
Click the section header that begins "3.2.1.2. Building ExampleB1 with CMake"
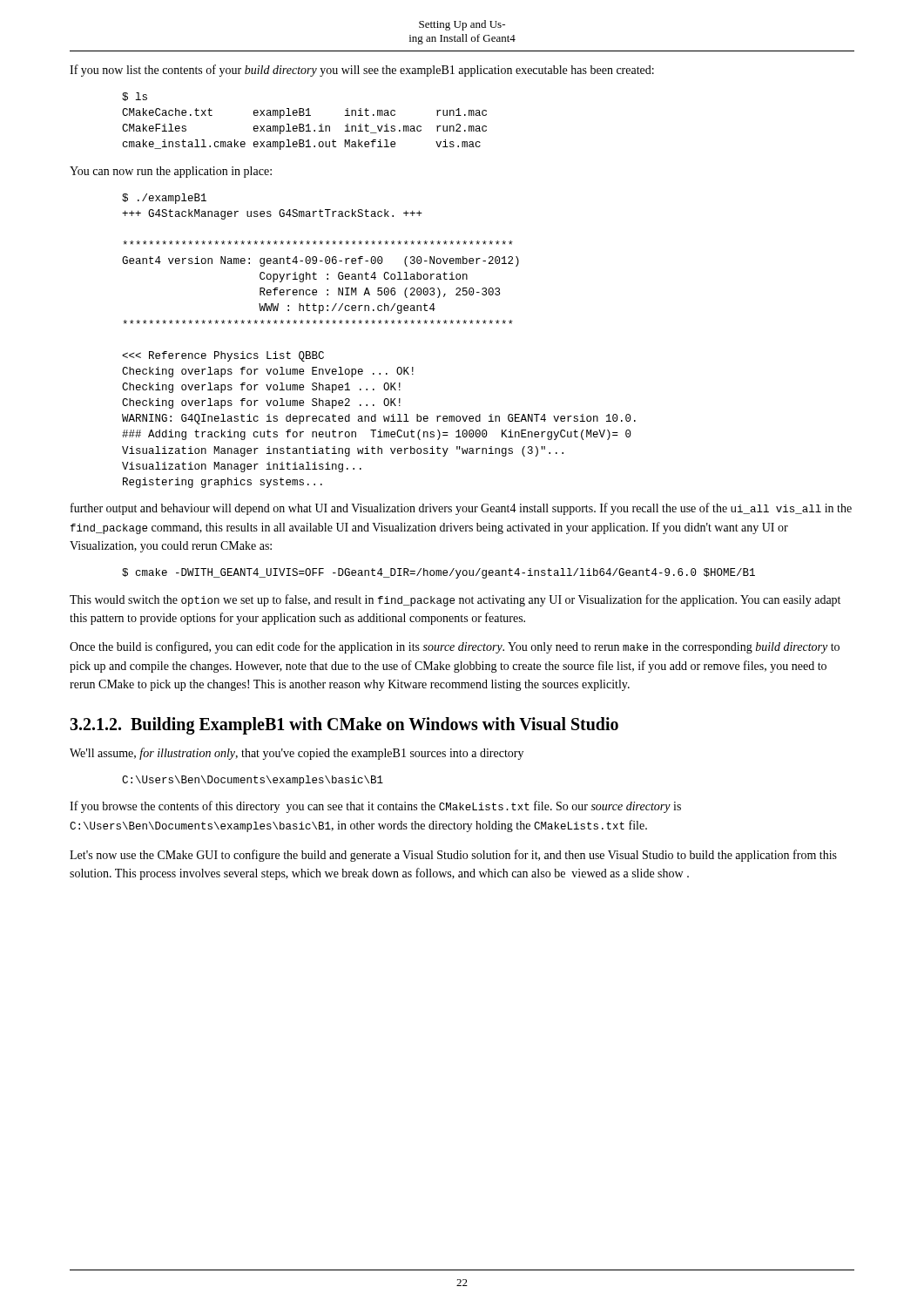pyautogui.click(x=344, y=724)
